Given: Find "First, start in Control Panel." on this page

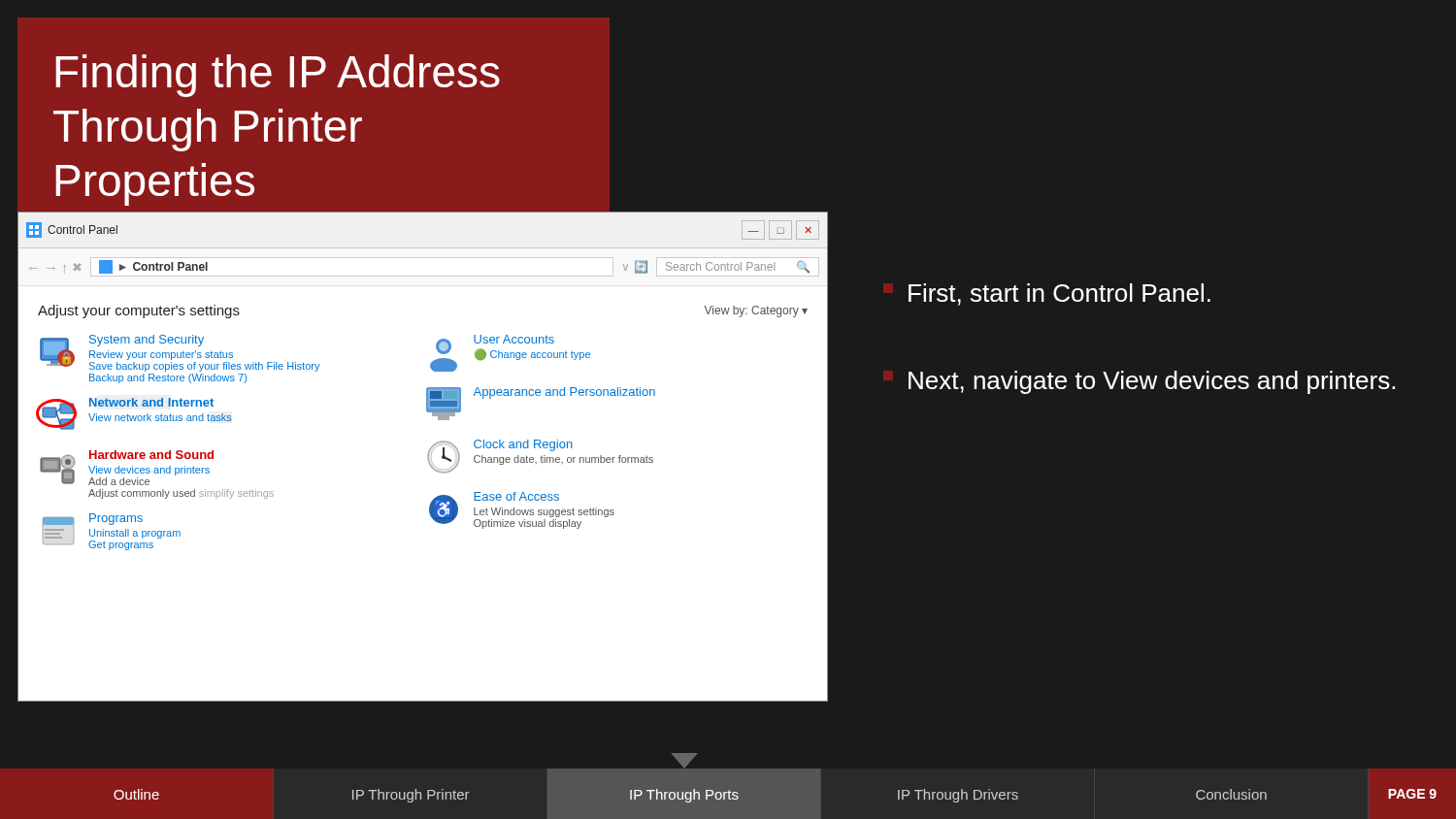Looking at the screenshot, I should 1150,294.
